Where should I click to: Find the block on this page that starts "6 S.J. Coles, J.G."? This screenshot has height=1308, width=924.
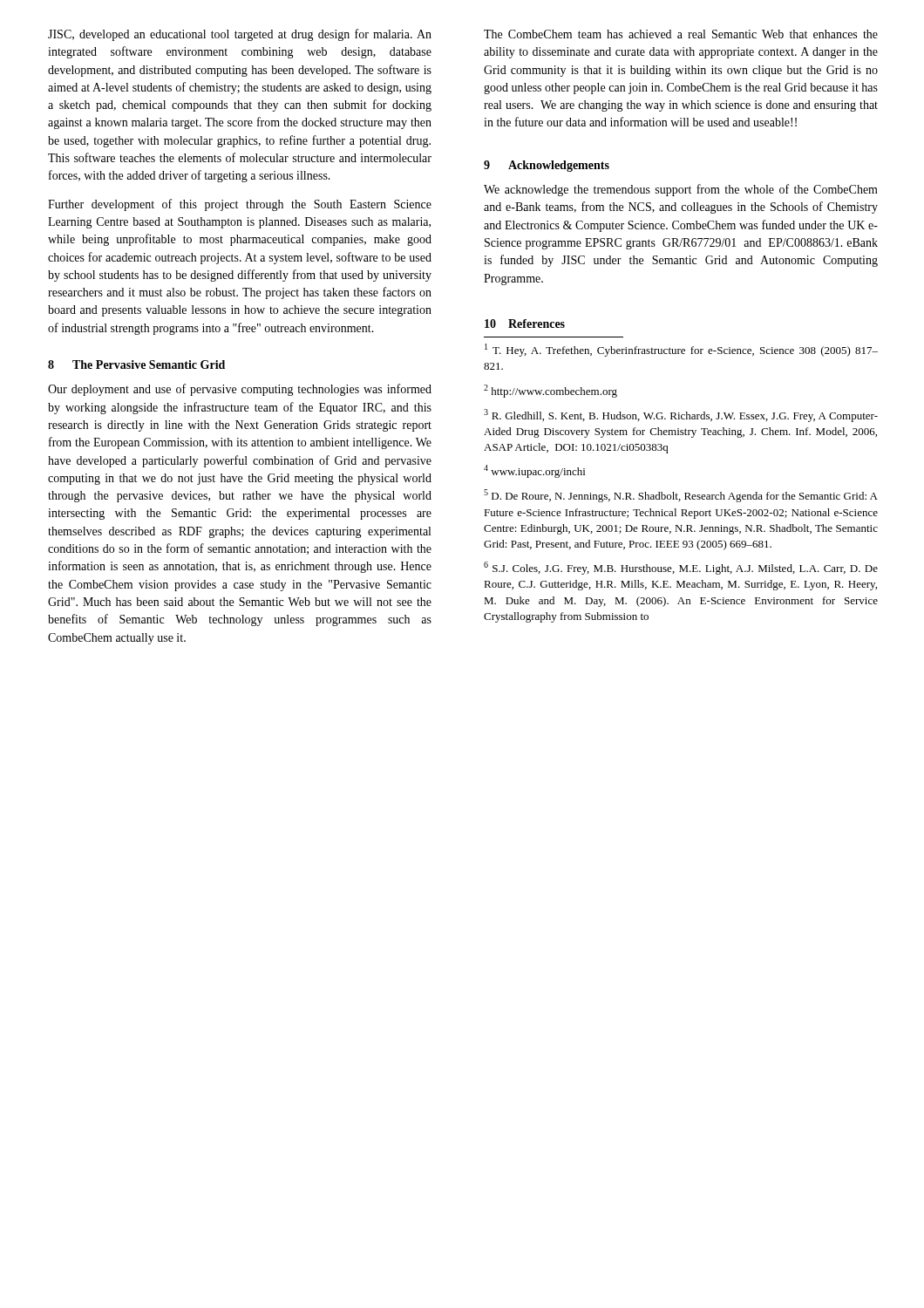tap(681, 592)
